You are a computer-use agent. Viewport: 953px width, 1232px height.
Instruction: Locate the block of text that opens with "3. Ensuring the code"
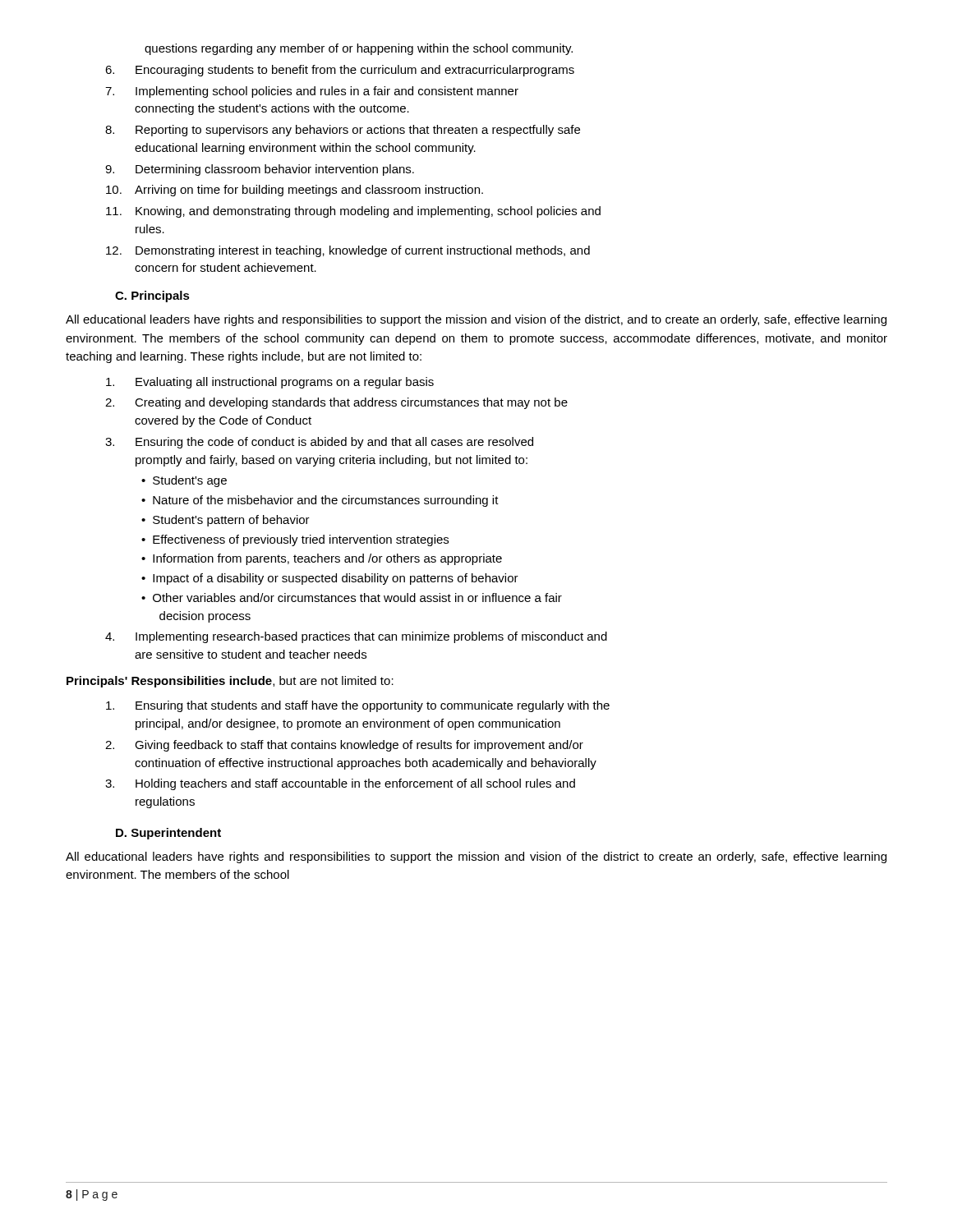[x=320, y=451]
